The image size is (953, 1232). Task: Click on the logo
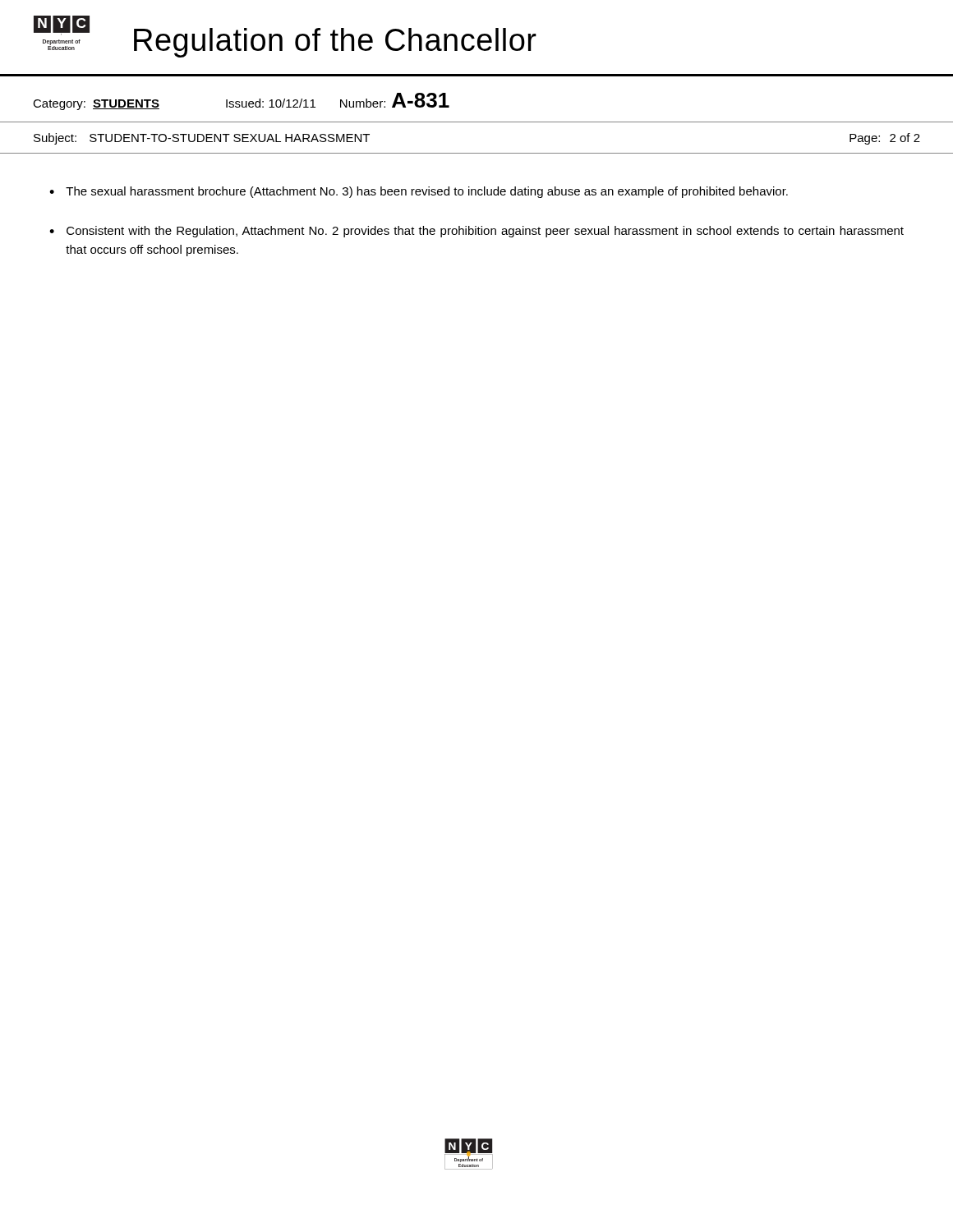(476, 1160)
